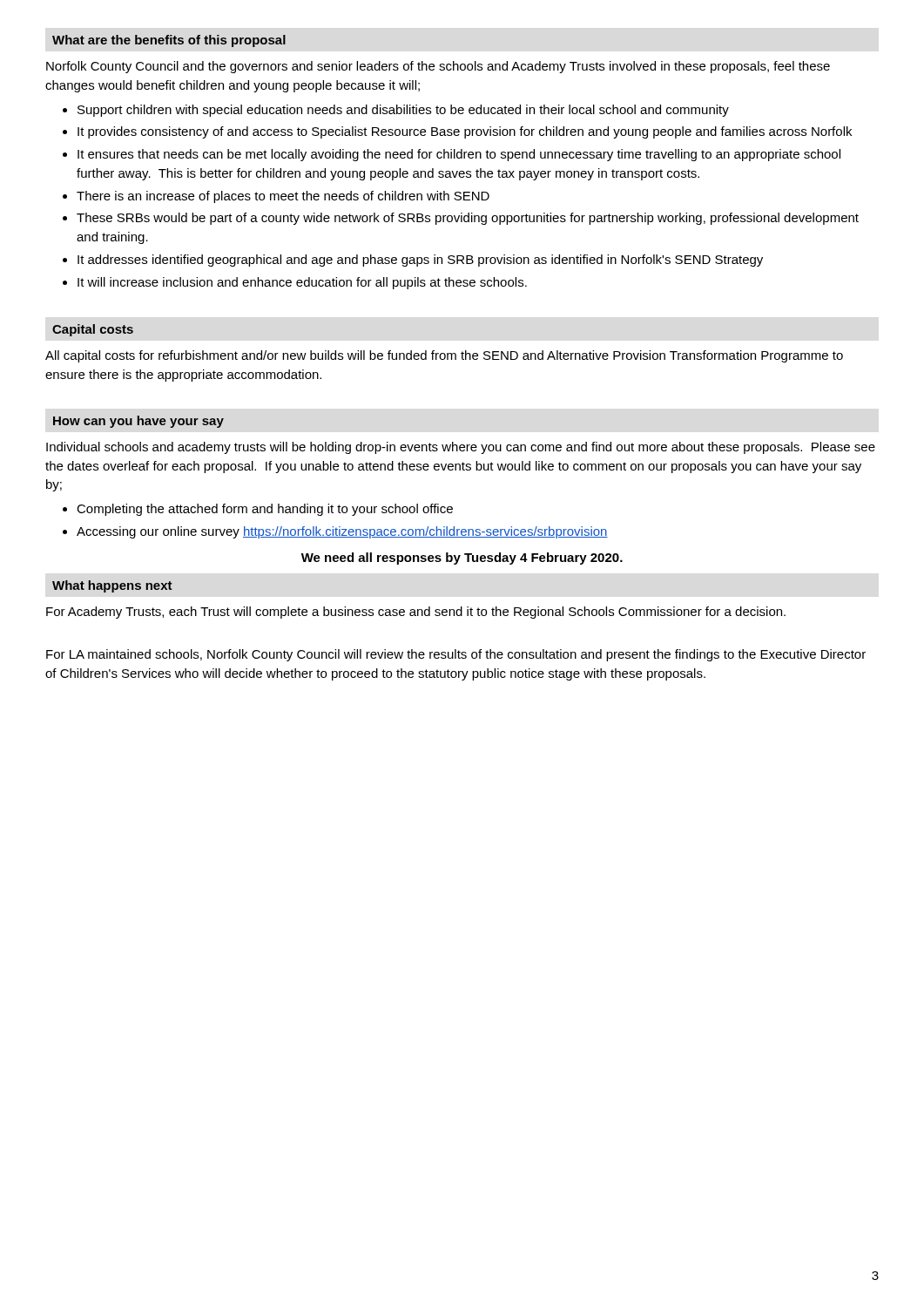Navigate to the element starting "It addresses identified geographical and age"

[420, 259]
